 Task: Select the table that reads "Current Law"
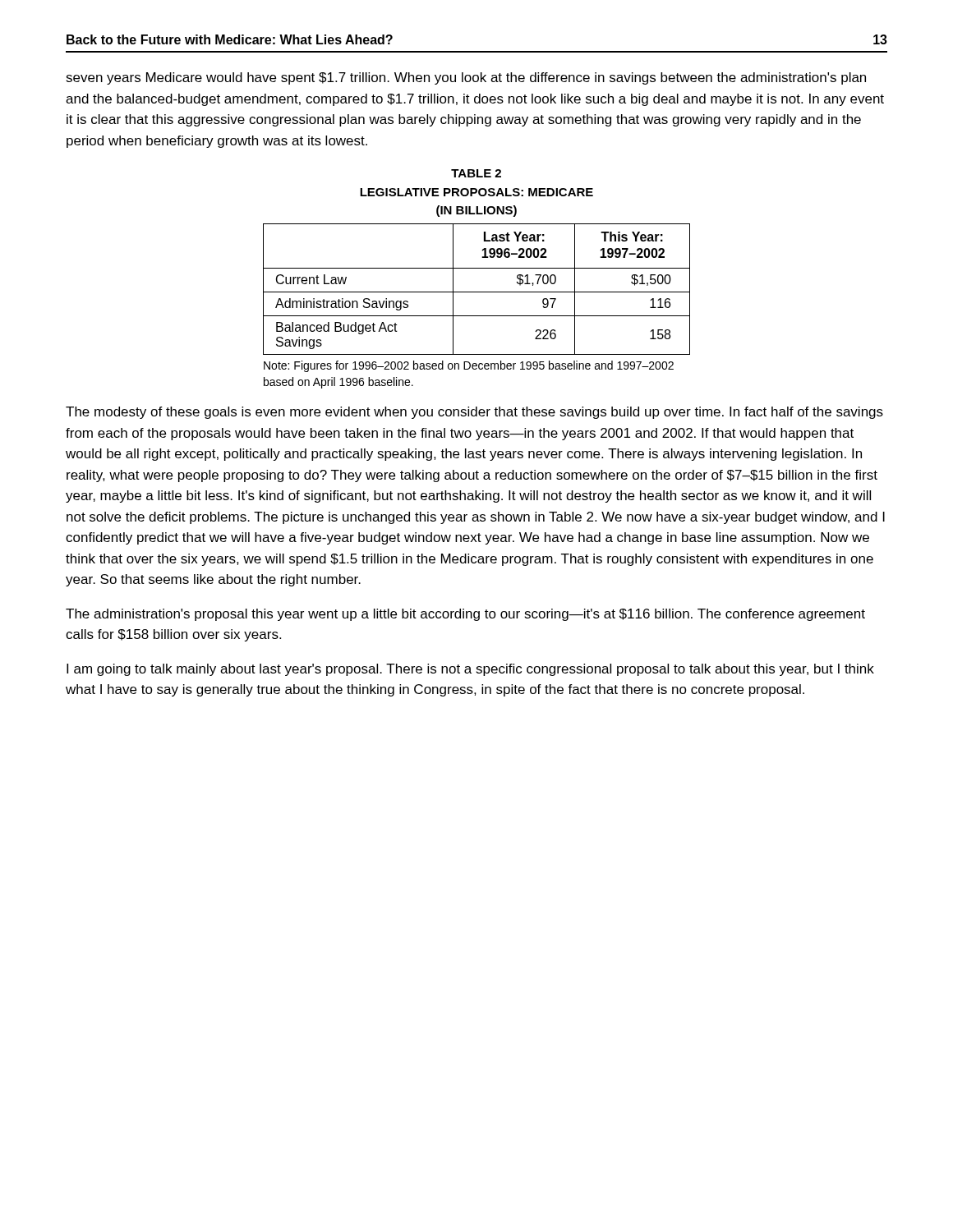[x=476, y=289]
